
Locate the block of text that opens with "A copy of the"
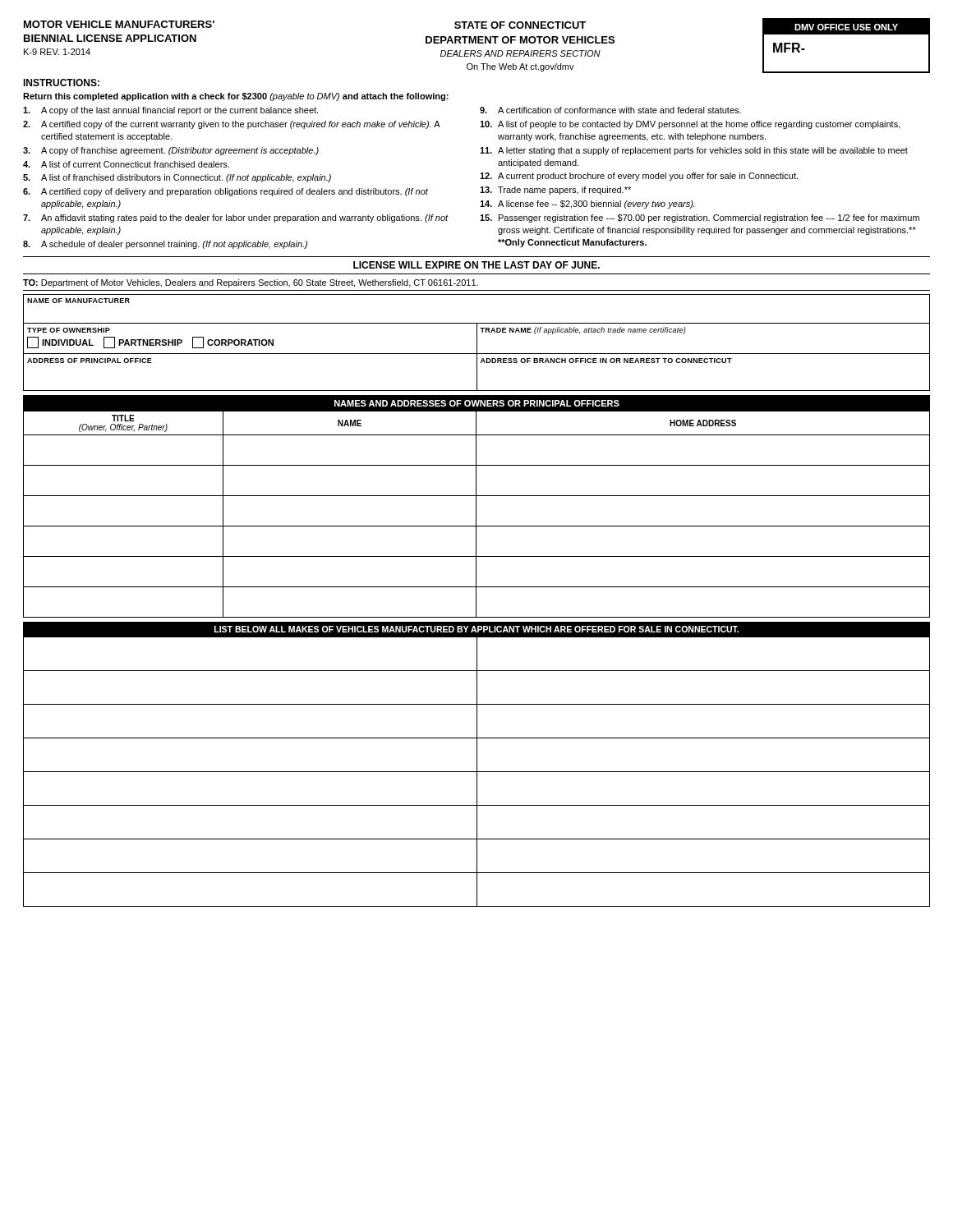tap(242, 111)
